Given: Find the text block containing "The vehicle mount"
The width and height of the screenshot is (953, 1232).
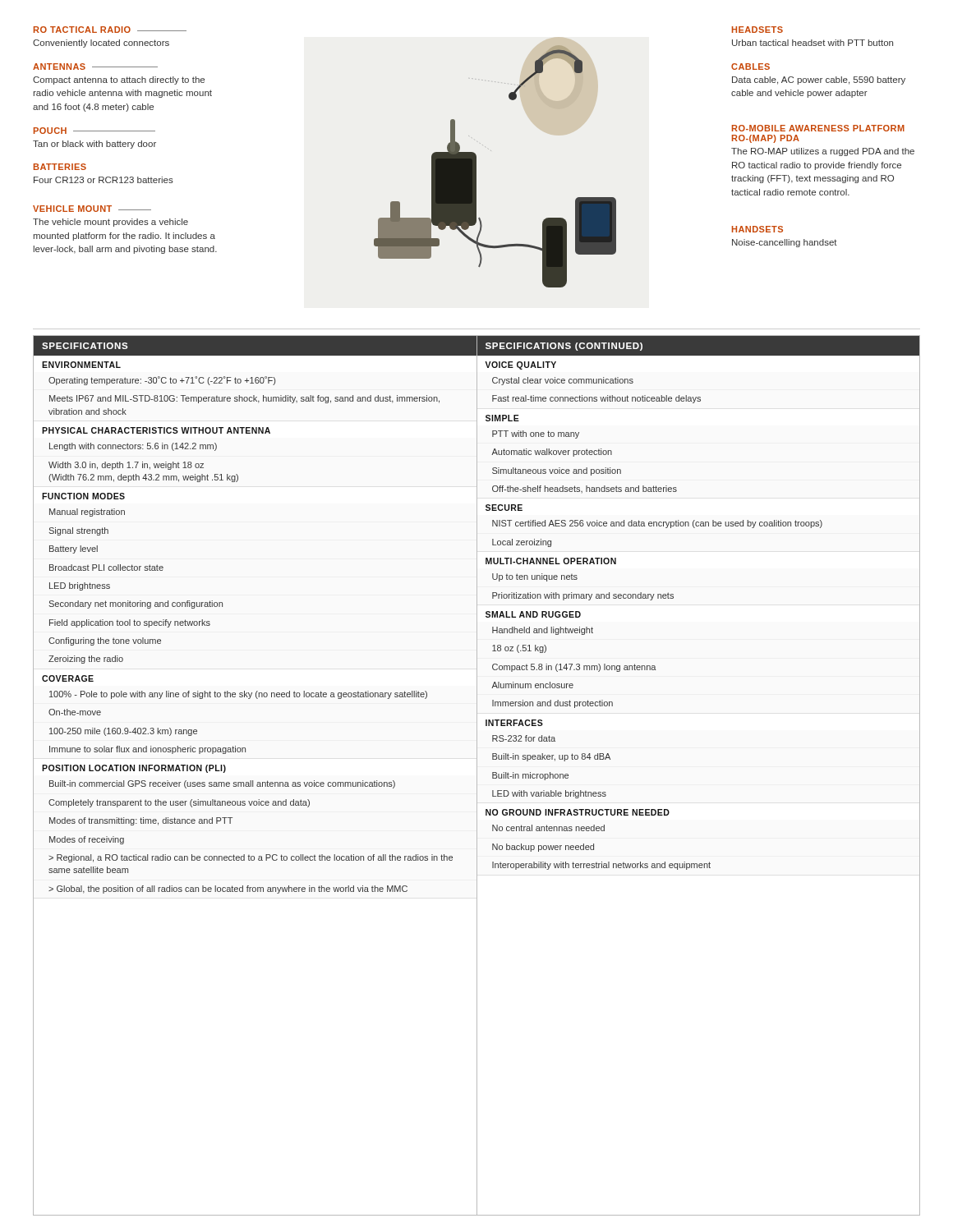Looking at the screenshot, I should [125, 235].
